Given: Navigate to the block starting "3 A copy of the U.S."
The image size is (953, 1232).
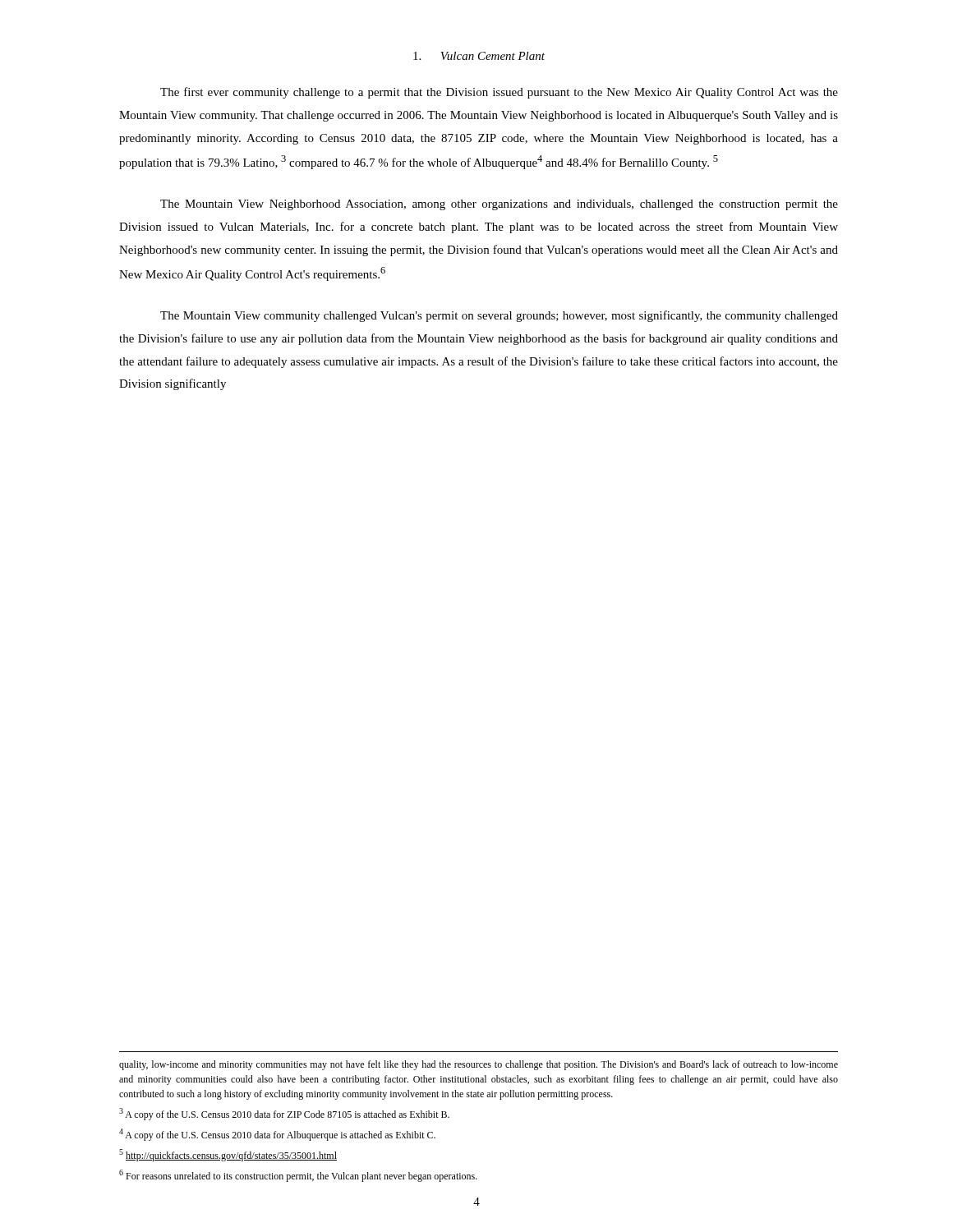Looking at the screenshot, I should click(284, 1114).
